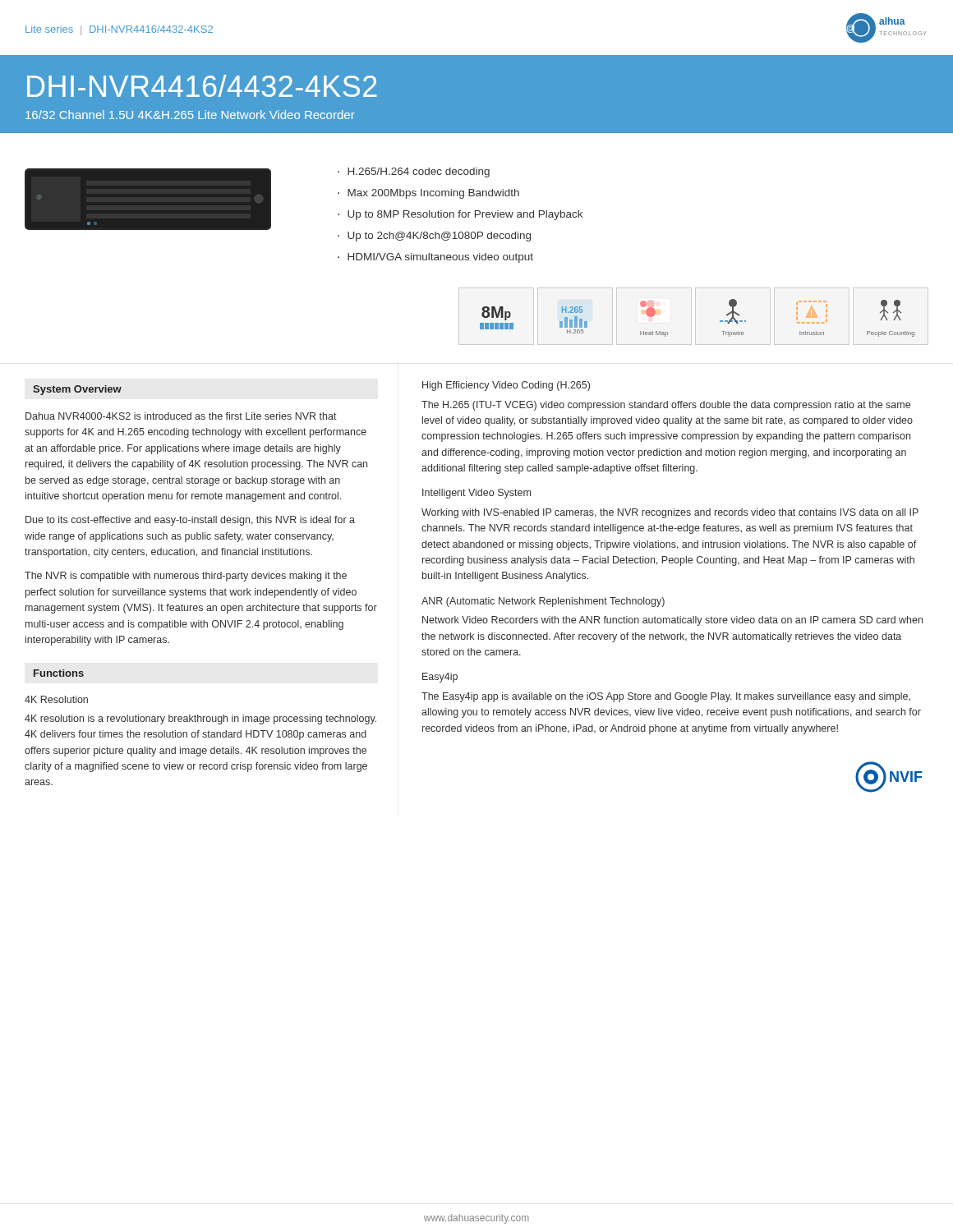Find the infographic
Viewport: 953px width, 1232px height.
click(x=476, y=321)
